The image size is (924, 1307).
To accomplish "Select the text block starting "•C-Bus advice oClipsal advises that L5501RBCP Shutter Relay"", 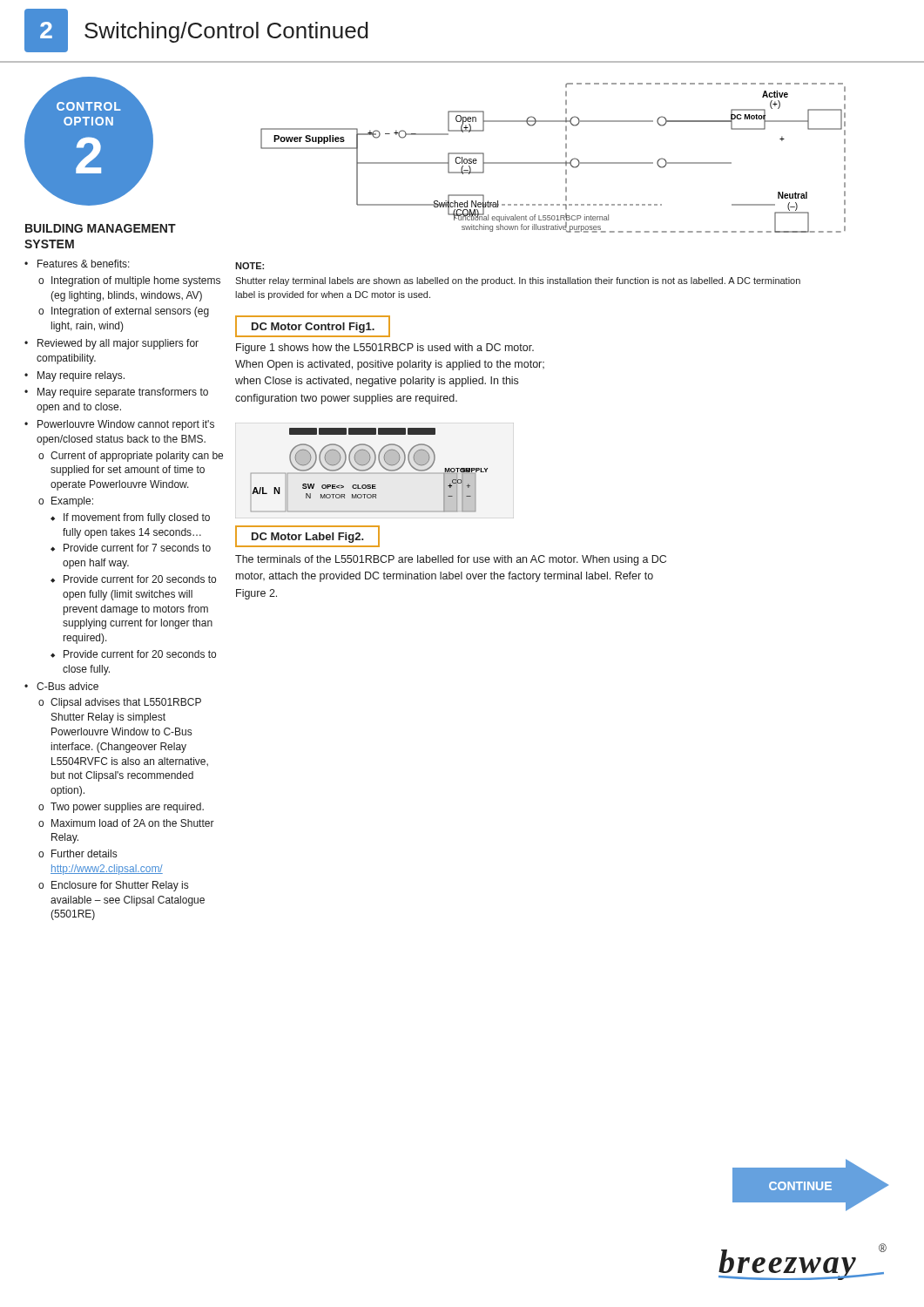I will click(x=125, y=801).
